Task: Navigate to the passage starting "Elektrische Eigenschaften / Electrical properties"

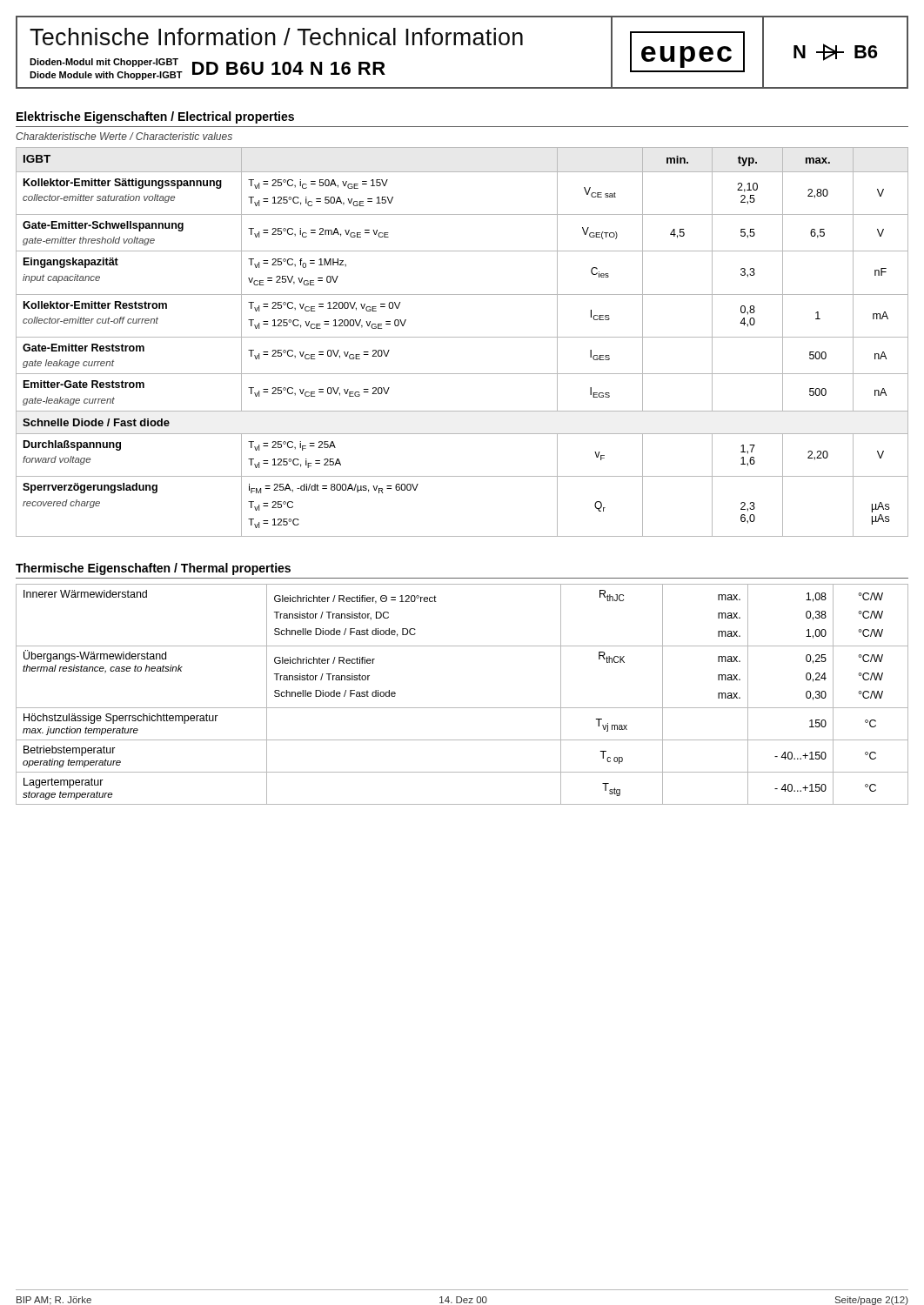Action: pyautogui.click(x=155, y=116)
